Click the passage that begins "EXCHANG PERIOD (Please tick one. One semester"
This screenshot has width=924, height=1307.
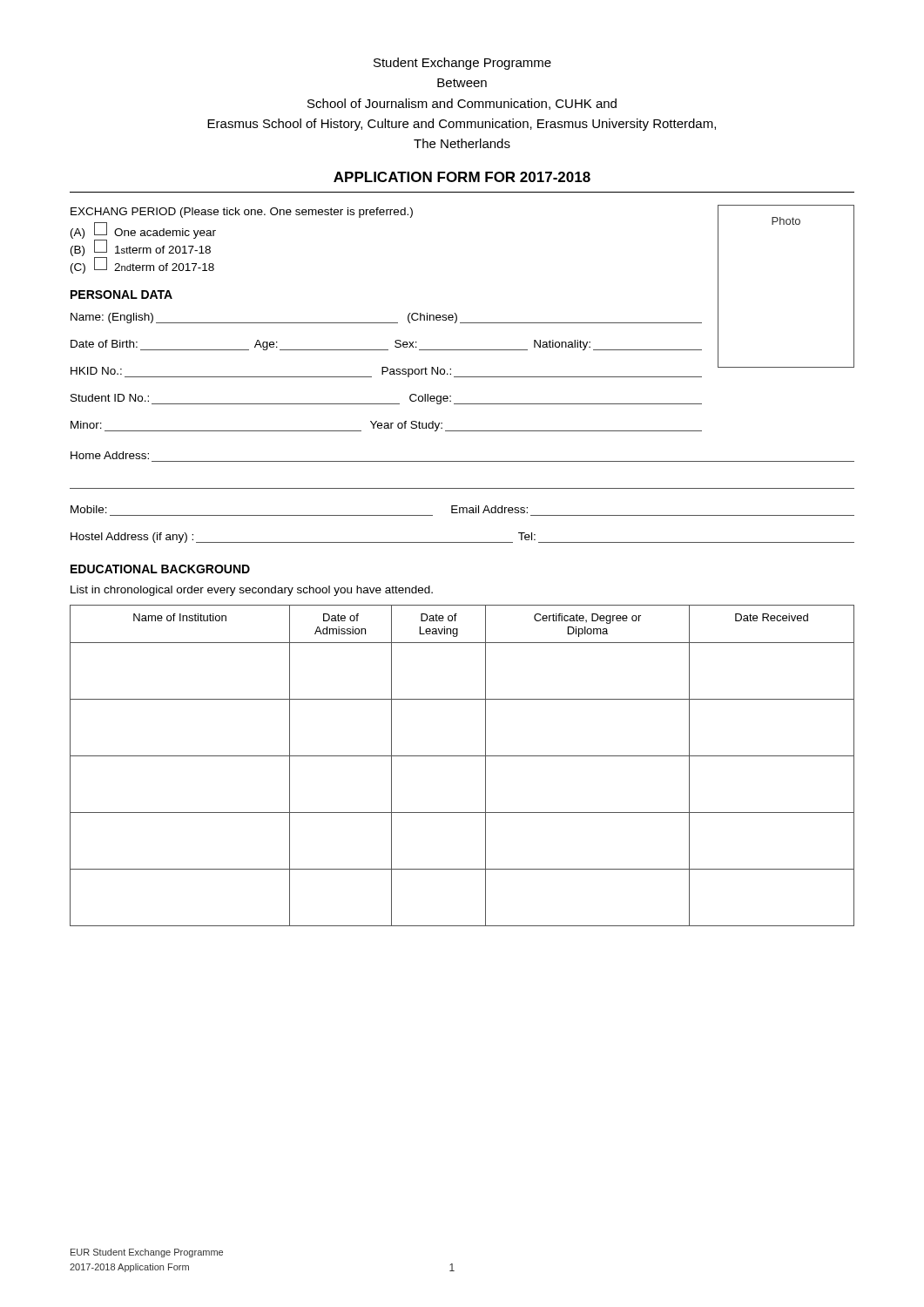242,211
